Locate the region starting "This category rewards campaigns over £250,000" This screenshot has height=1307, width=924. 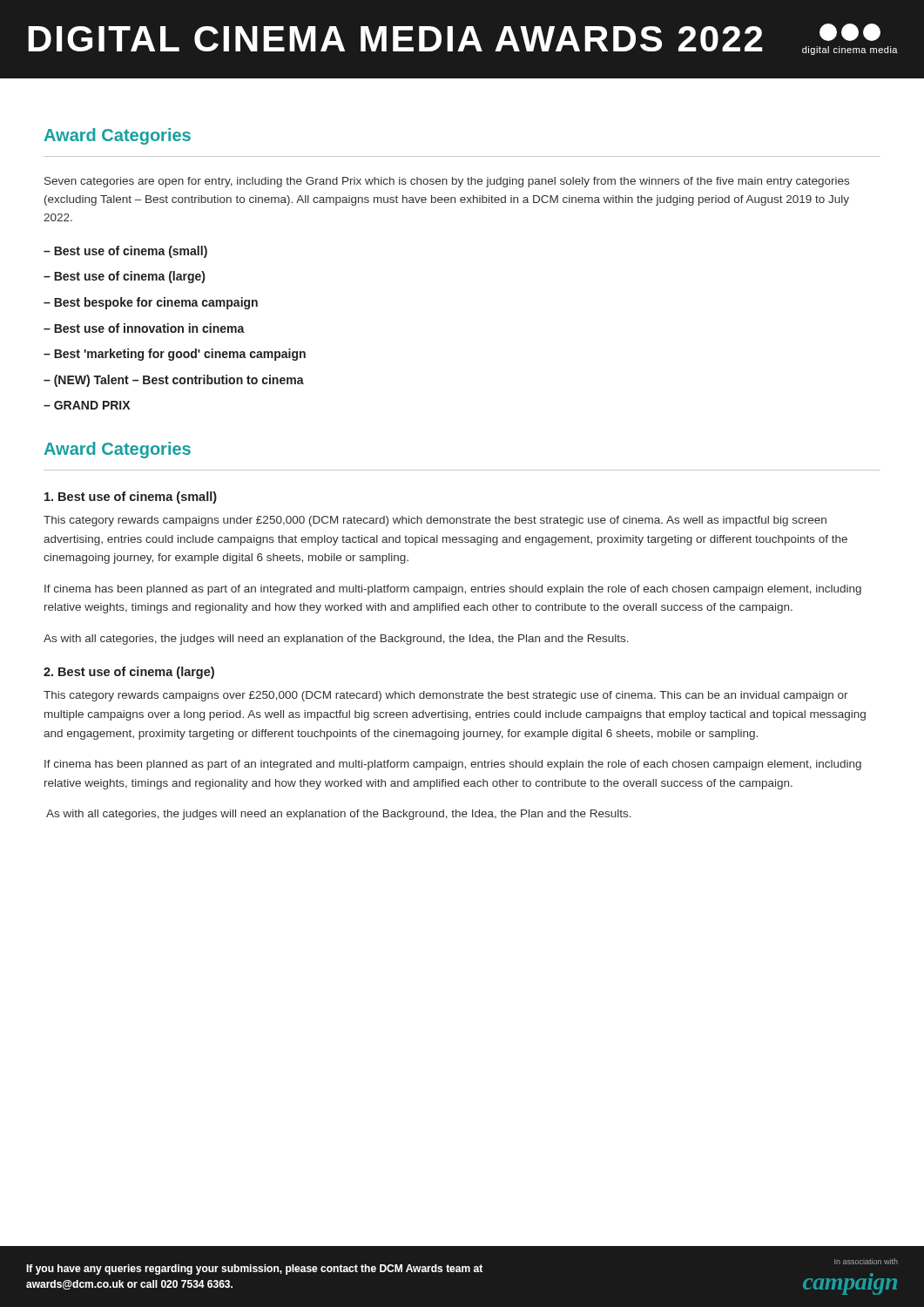point(455,714)
